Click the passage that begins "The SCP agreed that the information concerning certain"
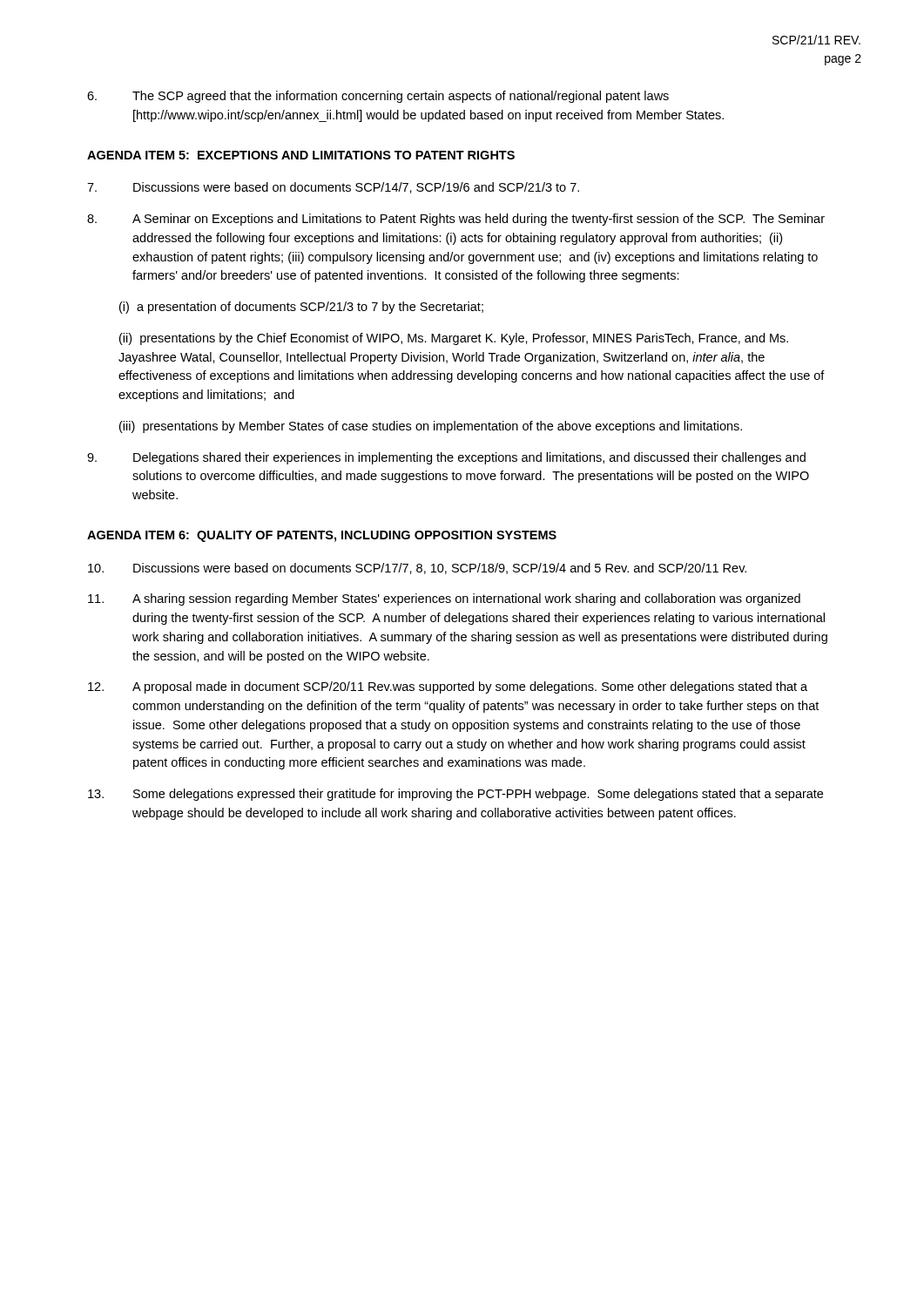 coord(462,106)
